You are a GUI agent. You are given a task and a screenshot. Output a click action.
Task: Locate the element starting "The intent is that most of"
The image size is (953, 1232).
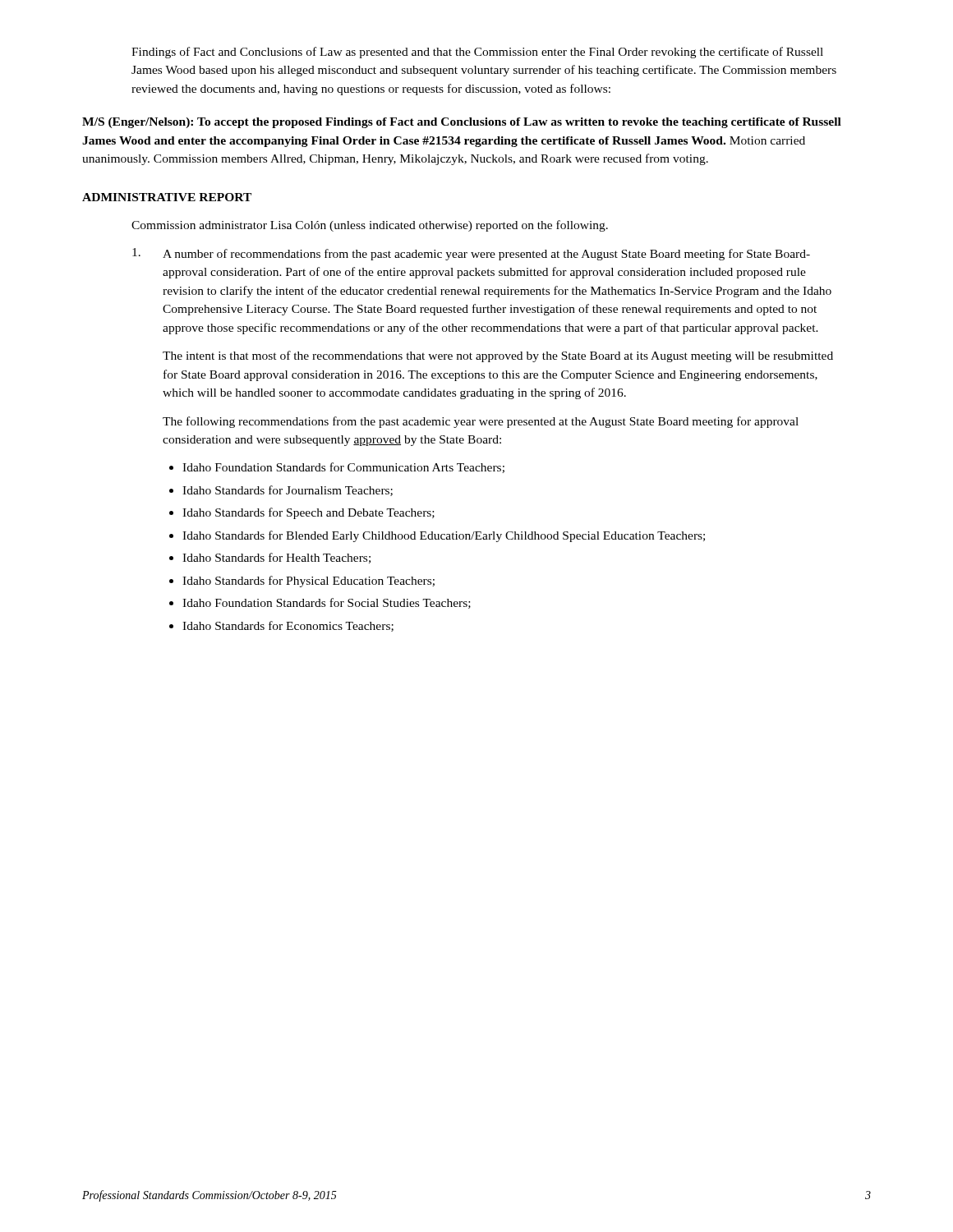(500, 374)
